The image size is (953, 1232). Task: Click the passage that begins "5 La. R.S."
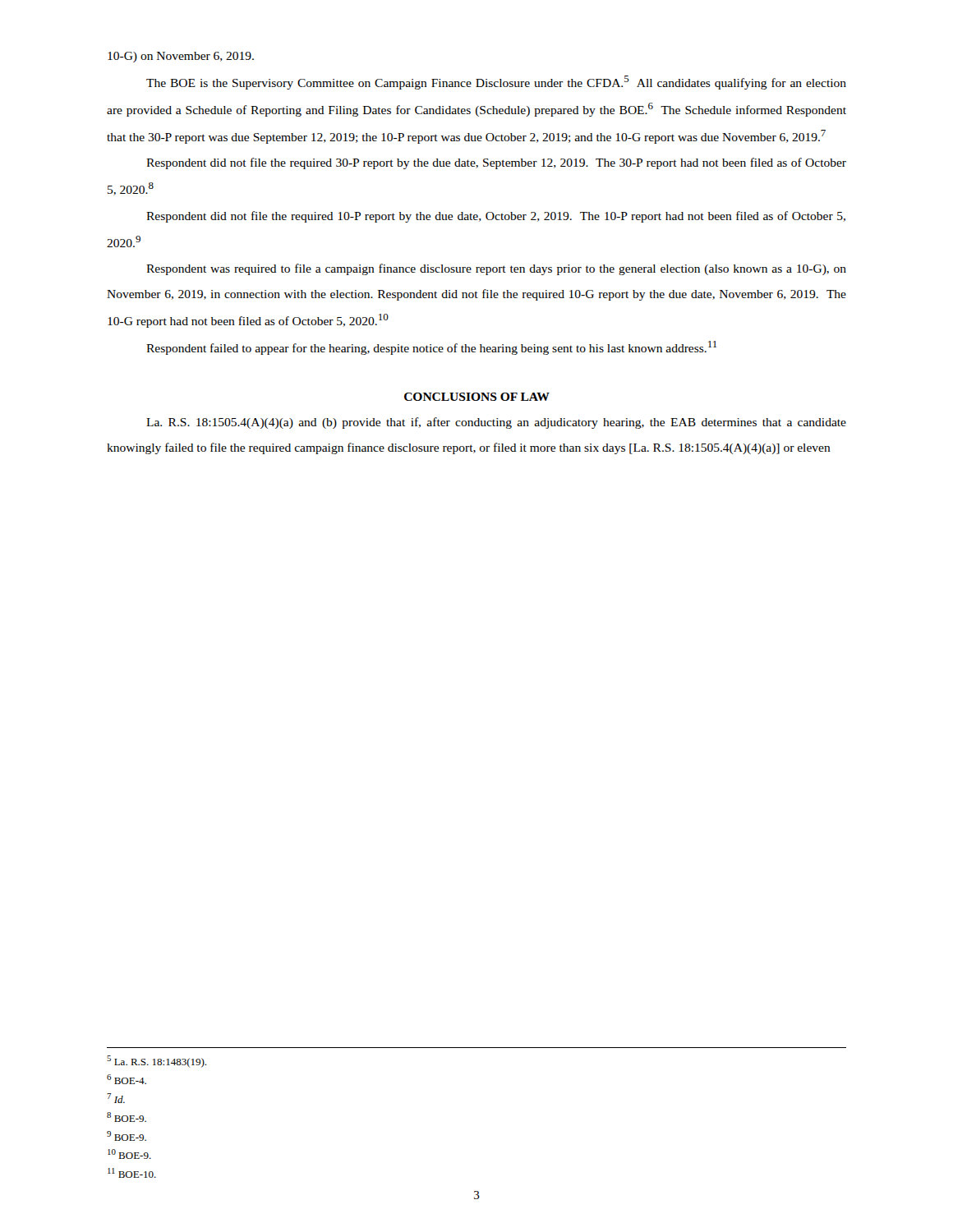(157, 1062)
